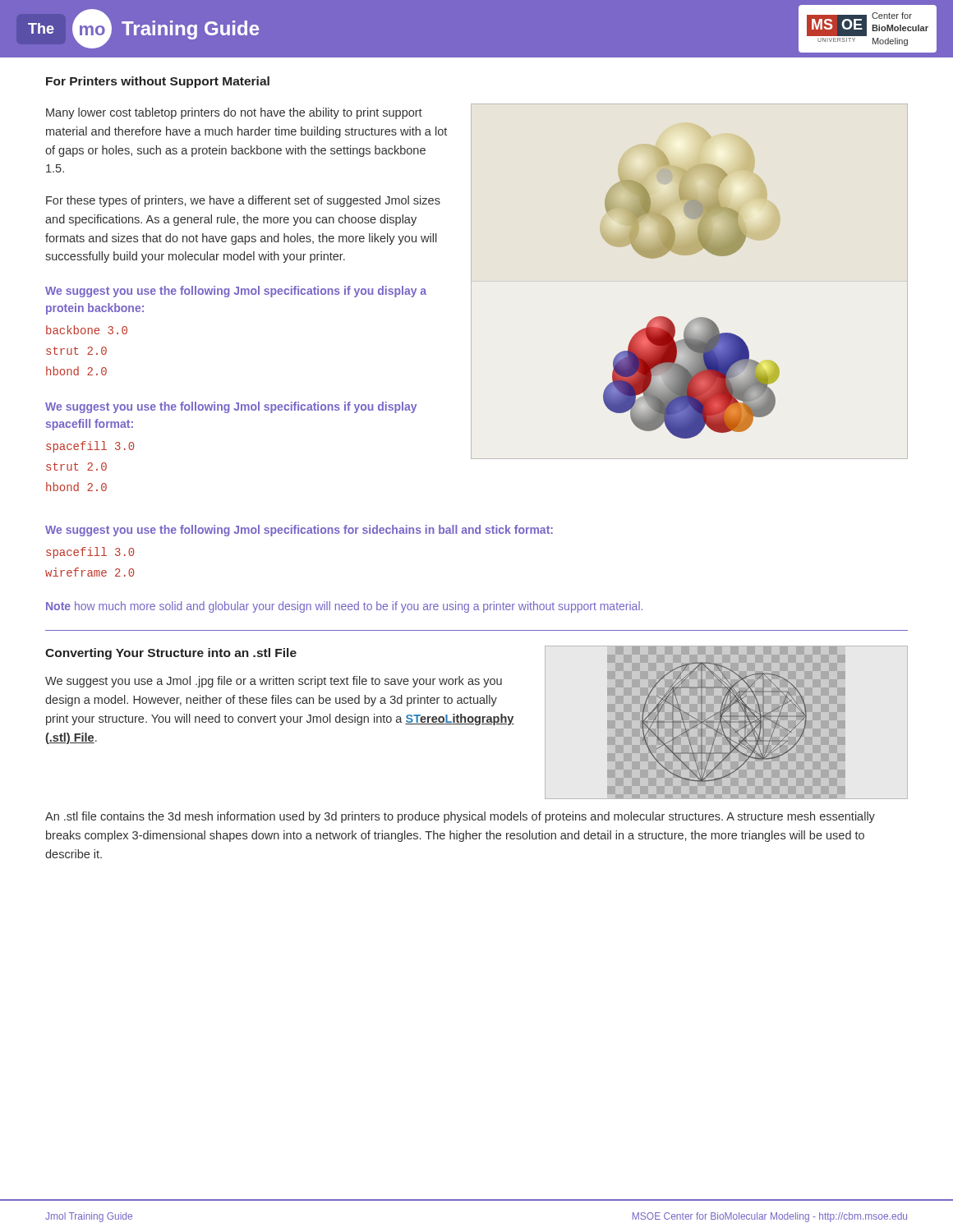Select the text block that says "We suggest you use a Jmol .jpg file"
The height and width of the screenshot is (1232, 953).
279,709
